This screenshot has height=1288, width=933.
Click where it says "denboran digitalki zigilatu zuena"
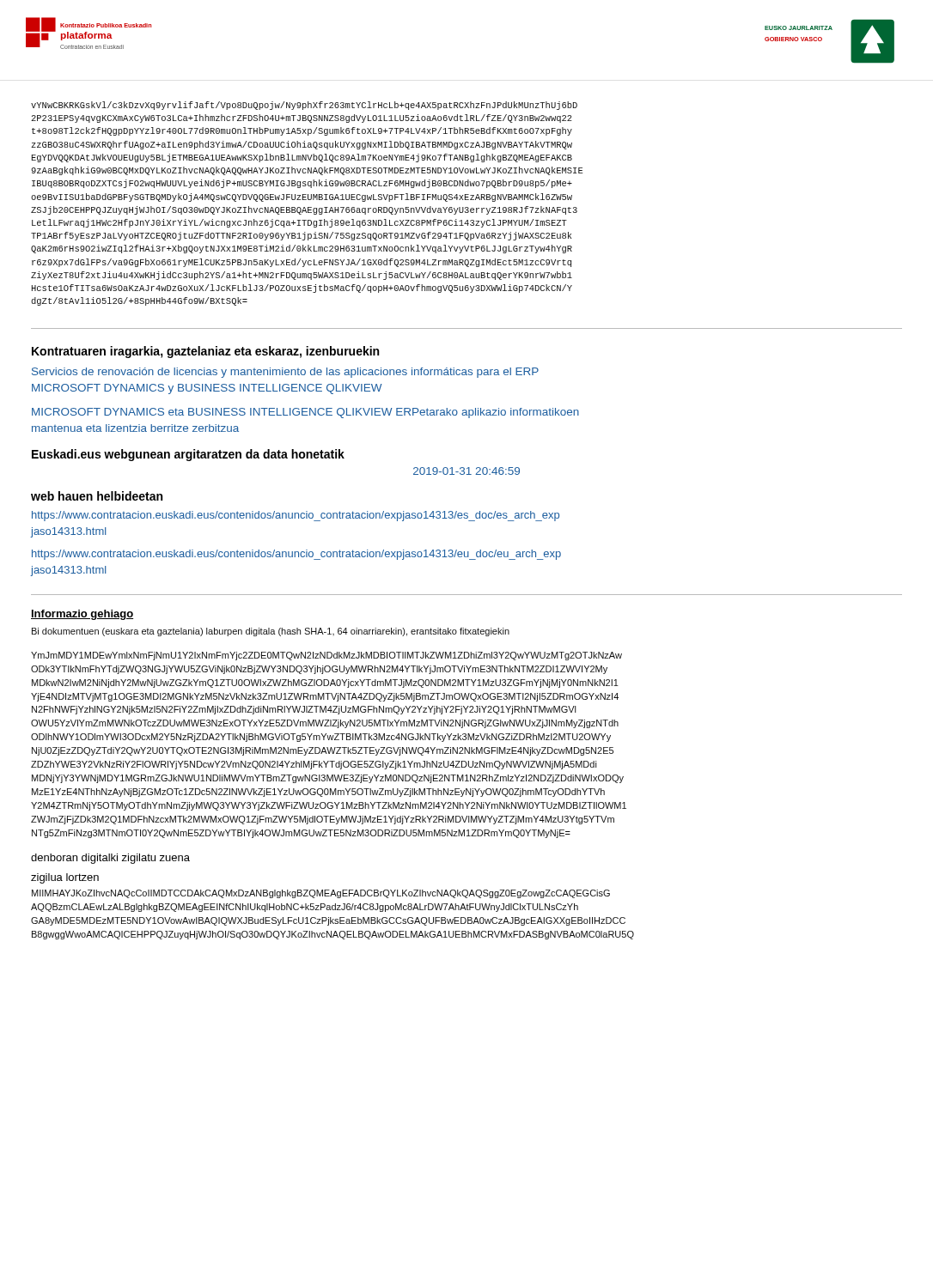point(110,857)
